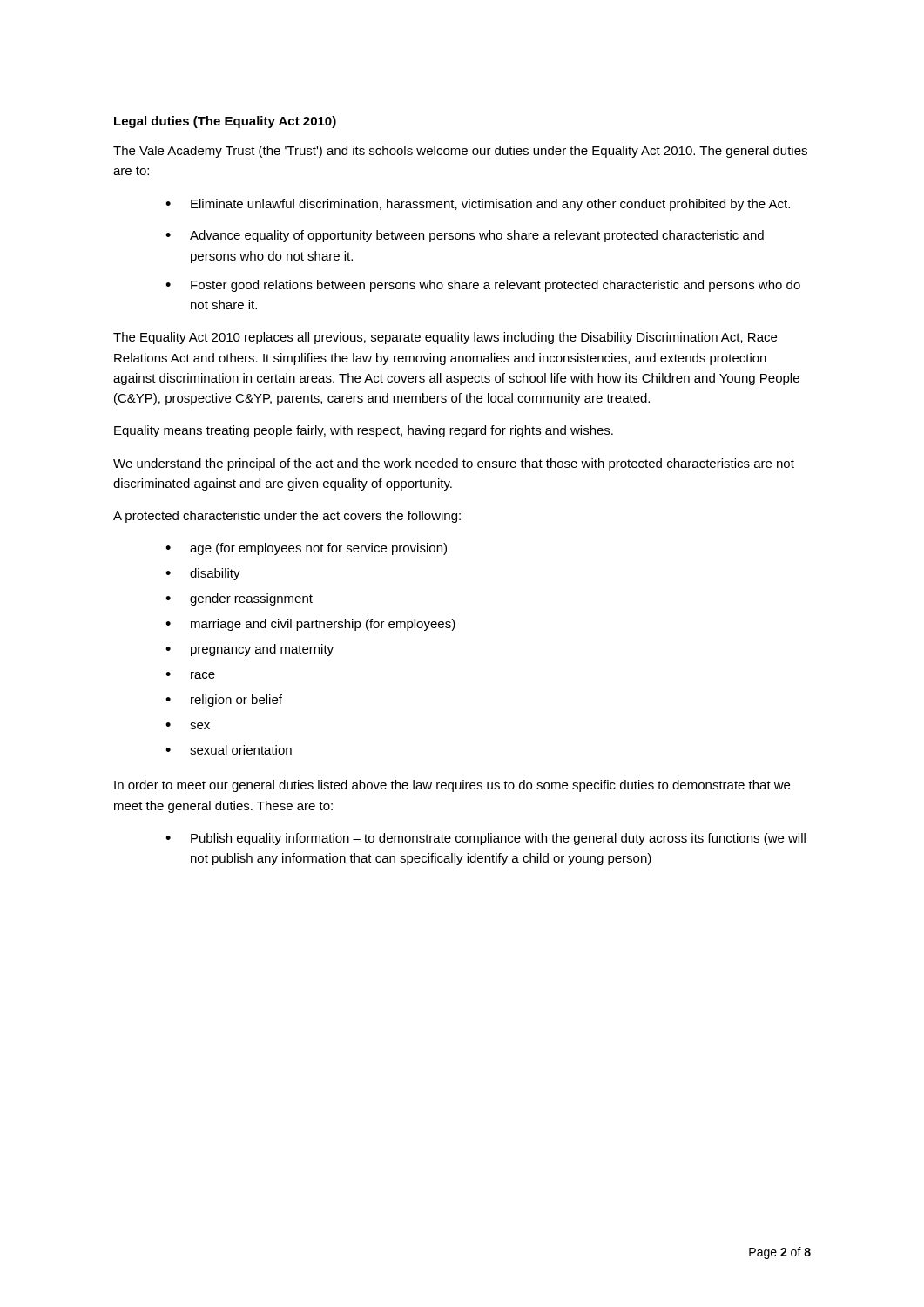Image resolution: width=924 pixels, height=1307 pixels.
Task: Click on the text block with the text "In order to"
Action: point(452,795)
